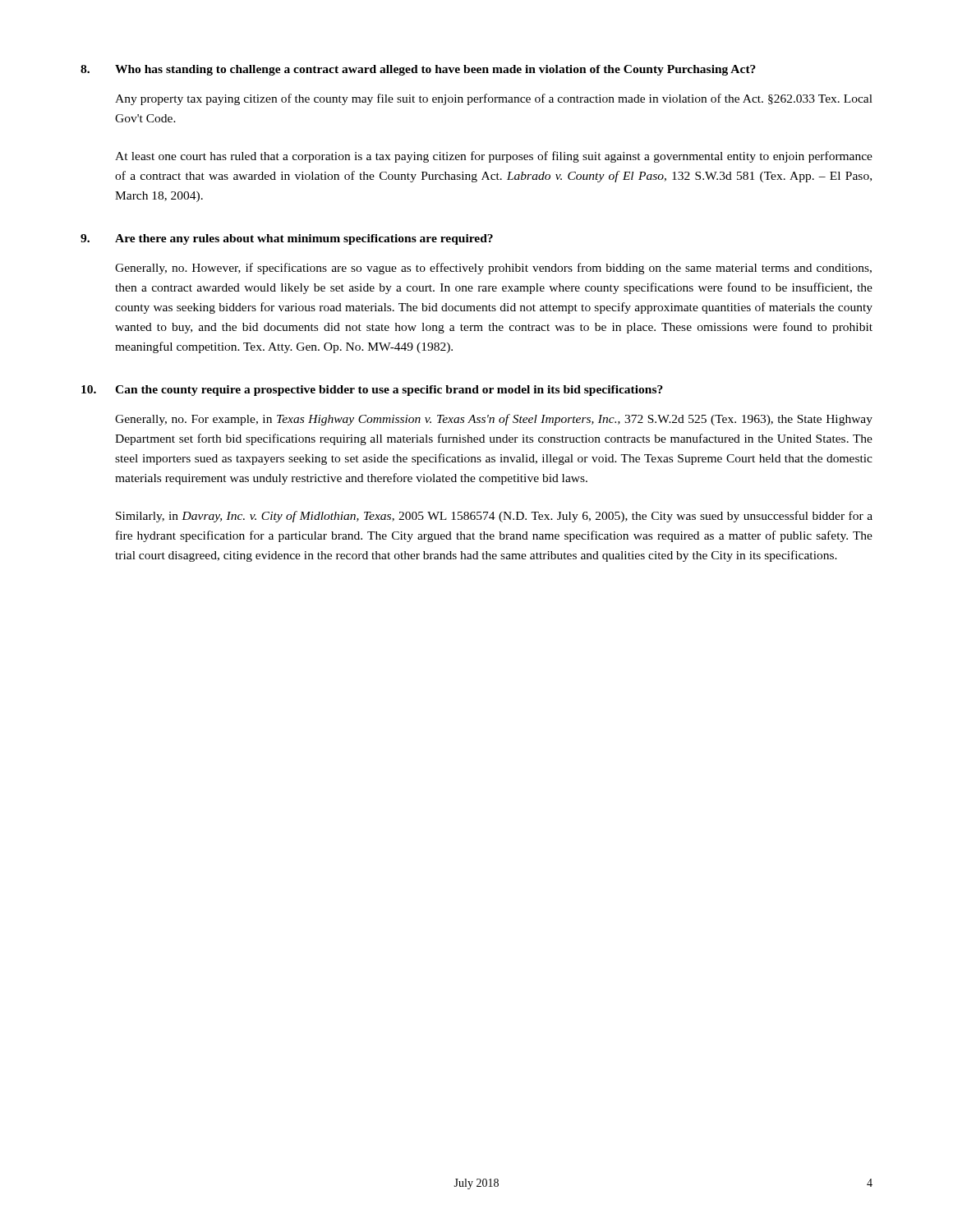Where is the passage that starts "9. Are there any rules"?
The height and width of the screenshot is (1232, 953).
coord(476,293)
